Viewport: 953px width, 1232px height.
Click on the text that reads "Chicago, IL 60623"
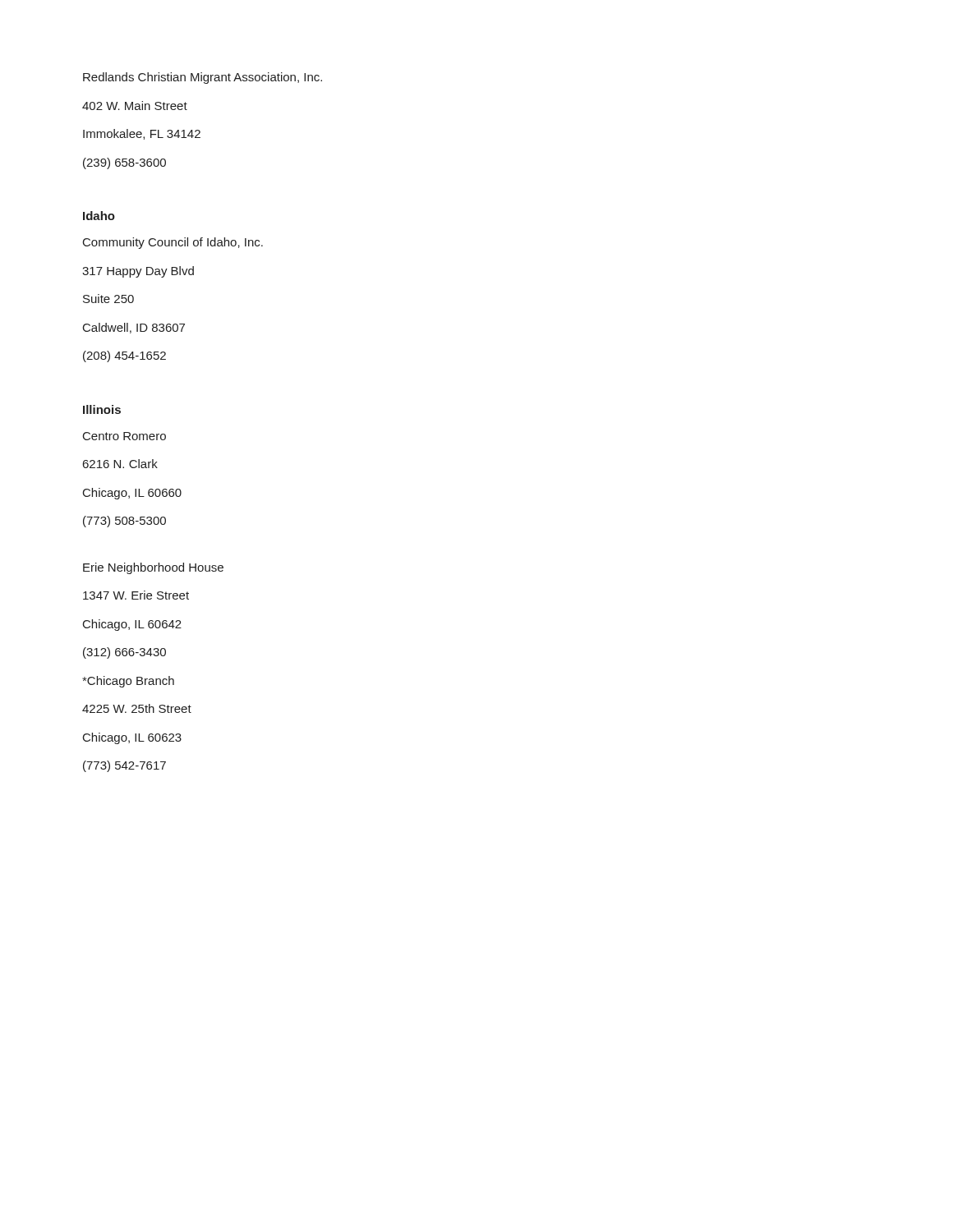tap(132, 738)
